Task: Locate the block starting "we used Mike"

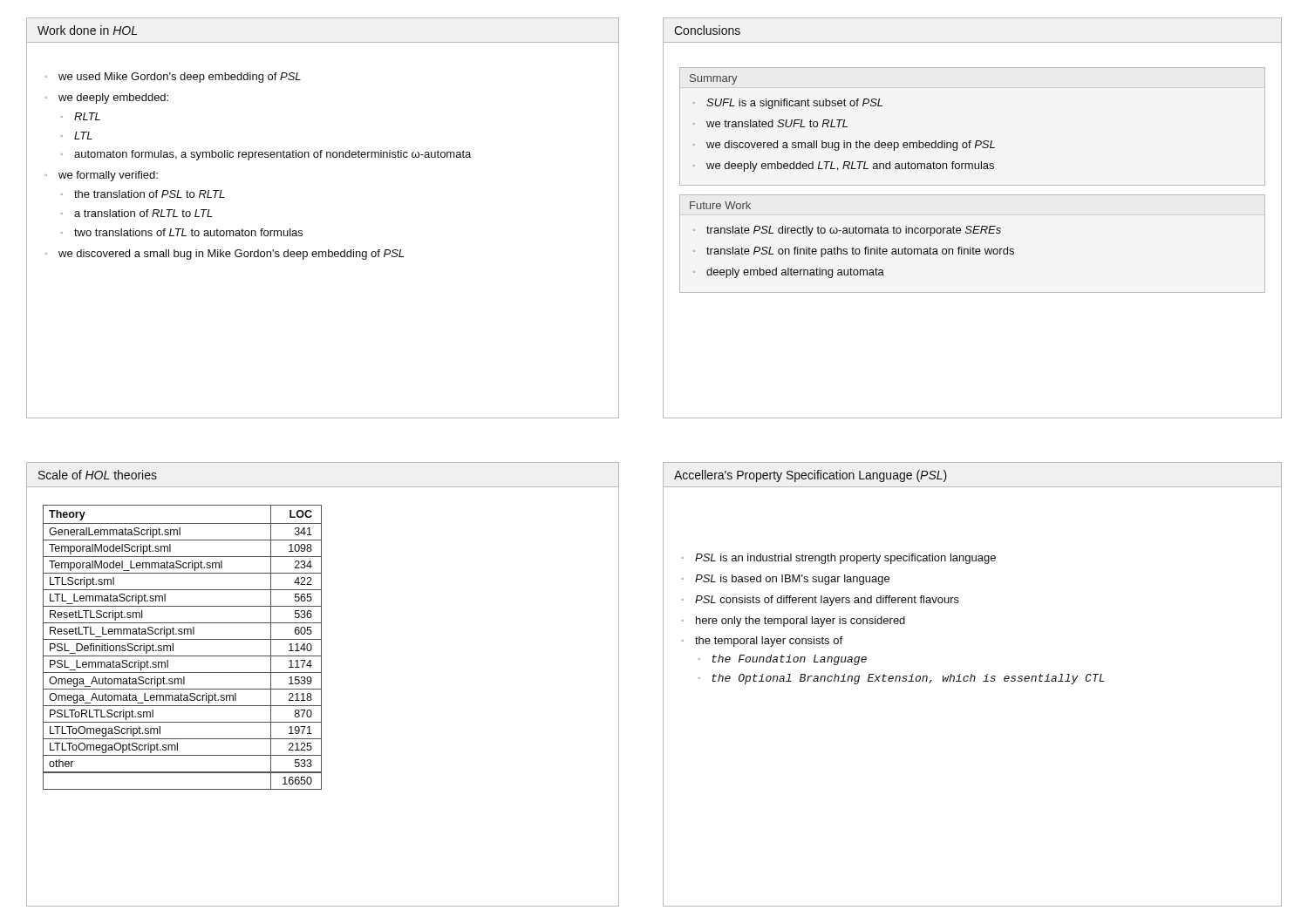Action: [323, 165]
